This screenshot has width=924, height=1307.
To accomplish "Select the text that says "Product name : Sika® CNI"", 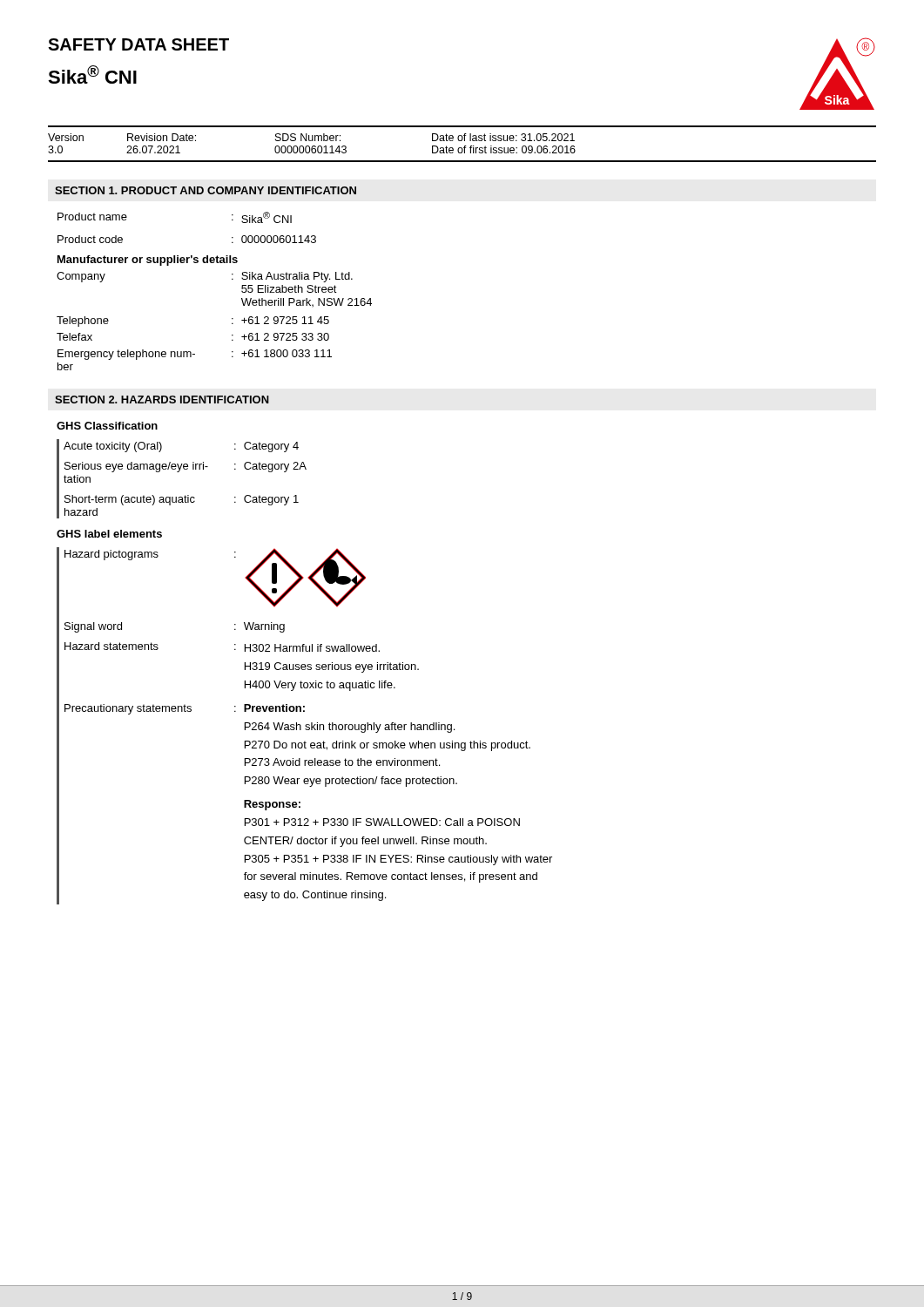I will point(92,218).
